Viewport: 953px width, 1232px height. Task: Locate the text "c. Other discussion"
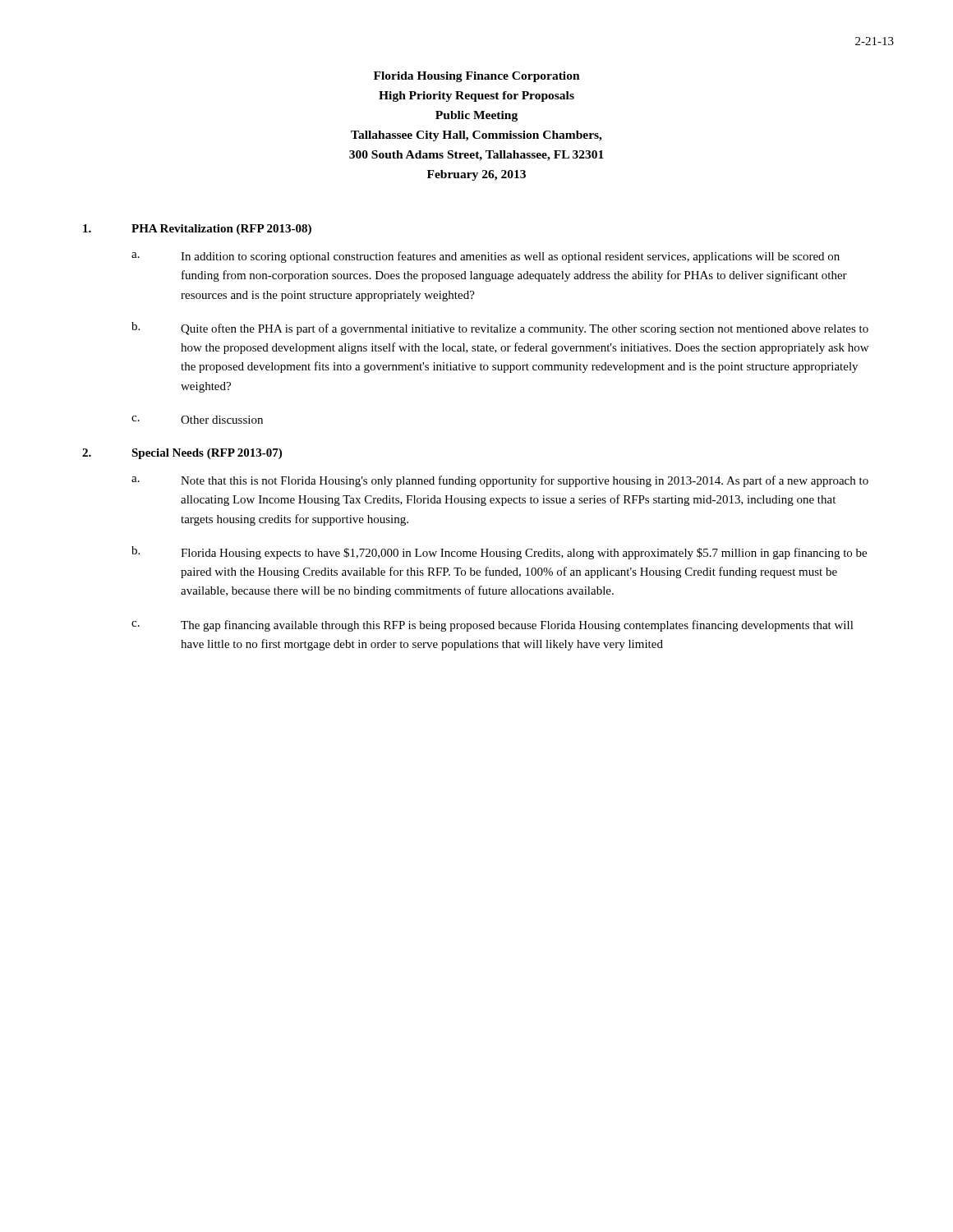tap(197, 420)
